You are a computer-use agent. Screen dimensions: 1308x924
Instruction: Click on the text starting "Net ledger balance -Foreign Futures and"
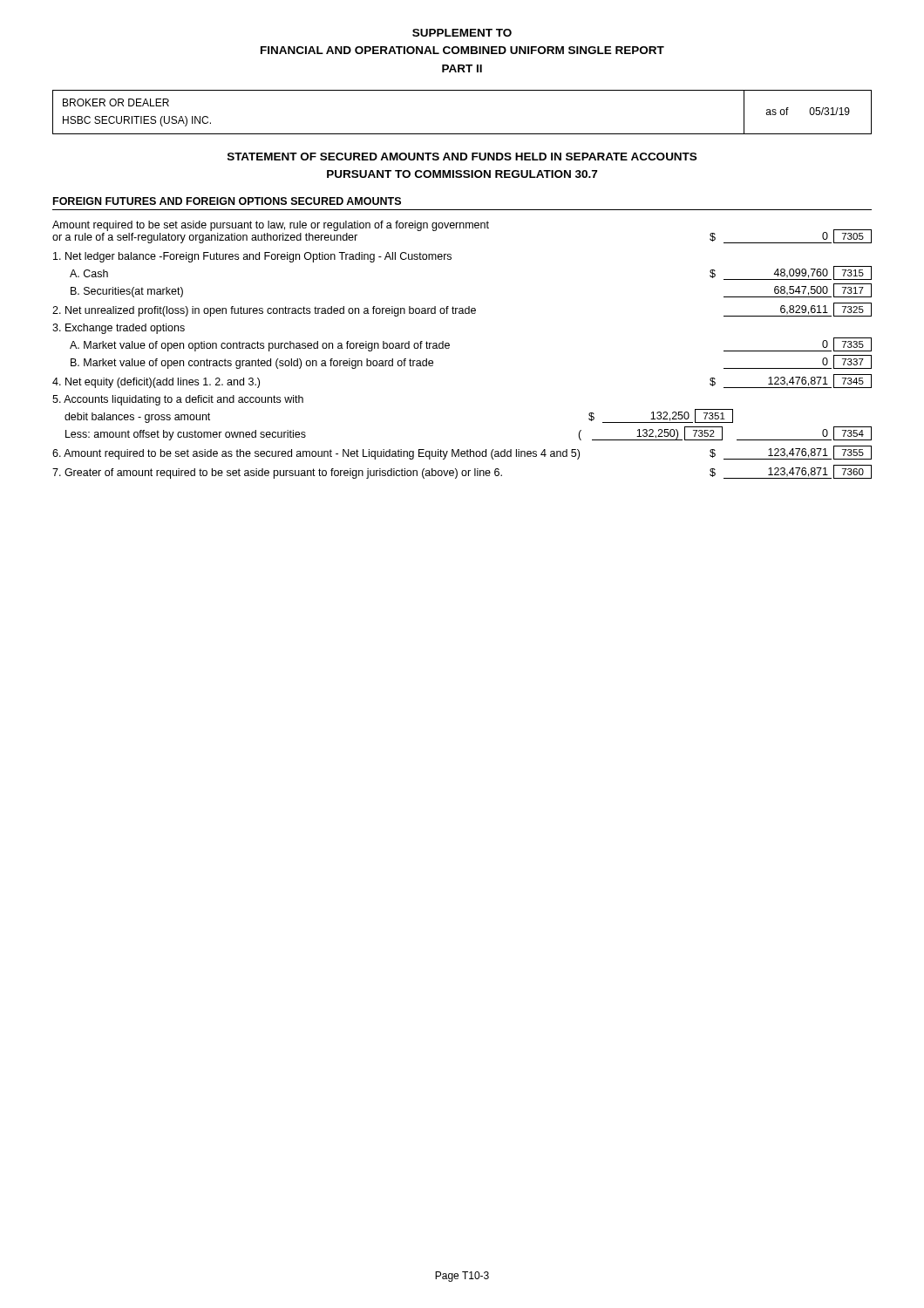coord(462,256)
